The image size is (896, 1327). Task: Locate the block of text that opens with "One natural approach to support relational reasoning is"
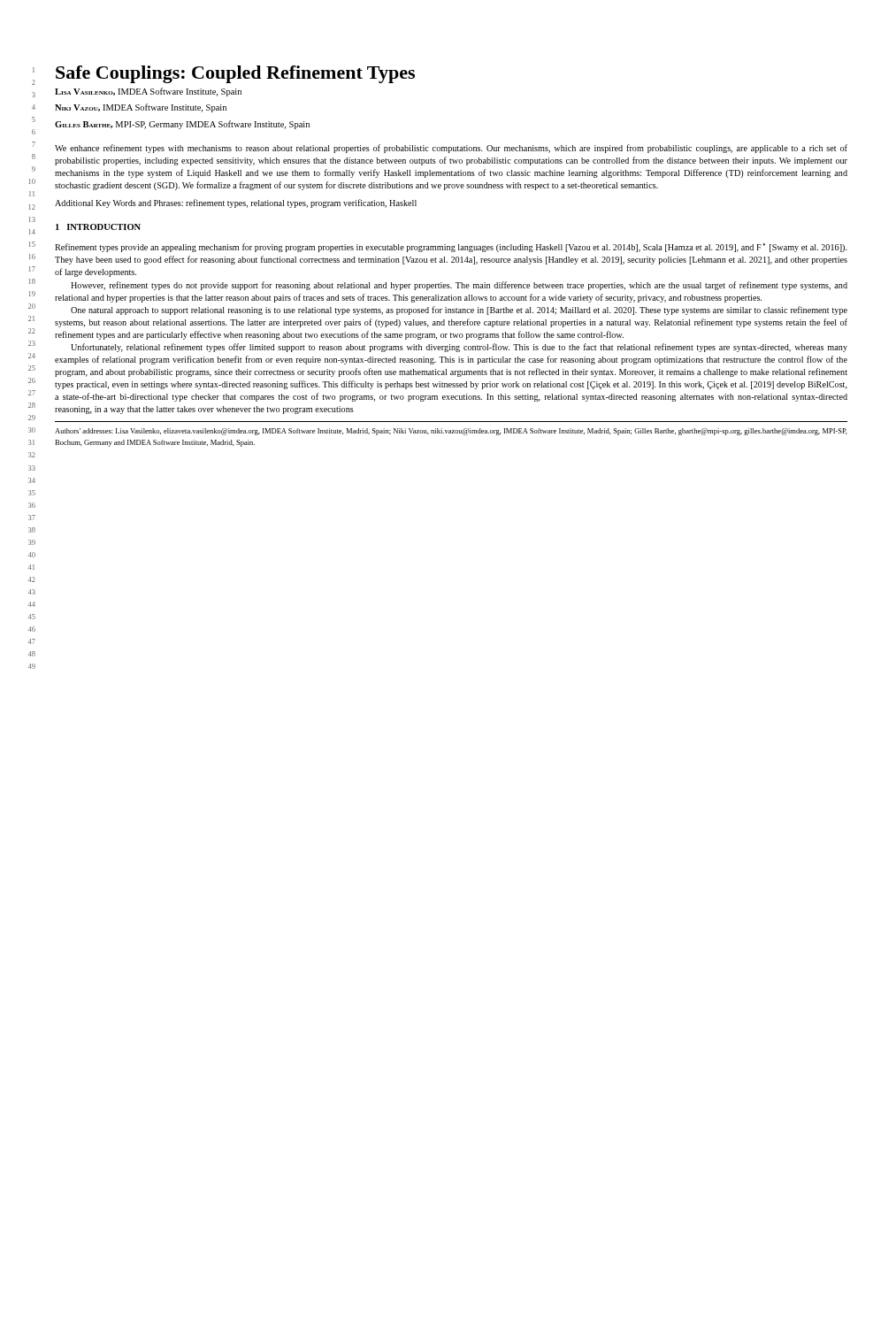click(451, 322)
